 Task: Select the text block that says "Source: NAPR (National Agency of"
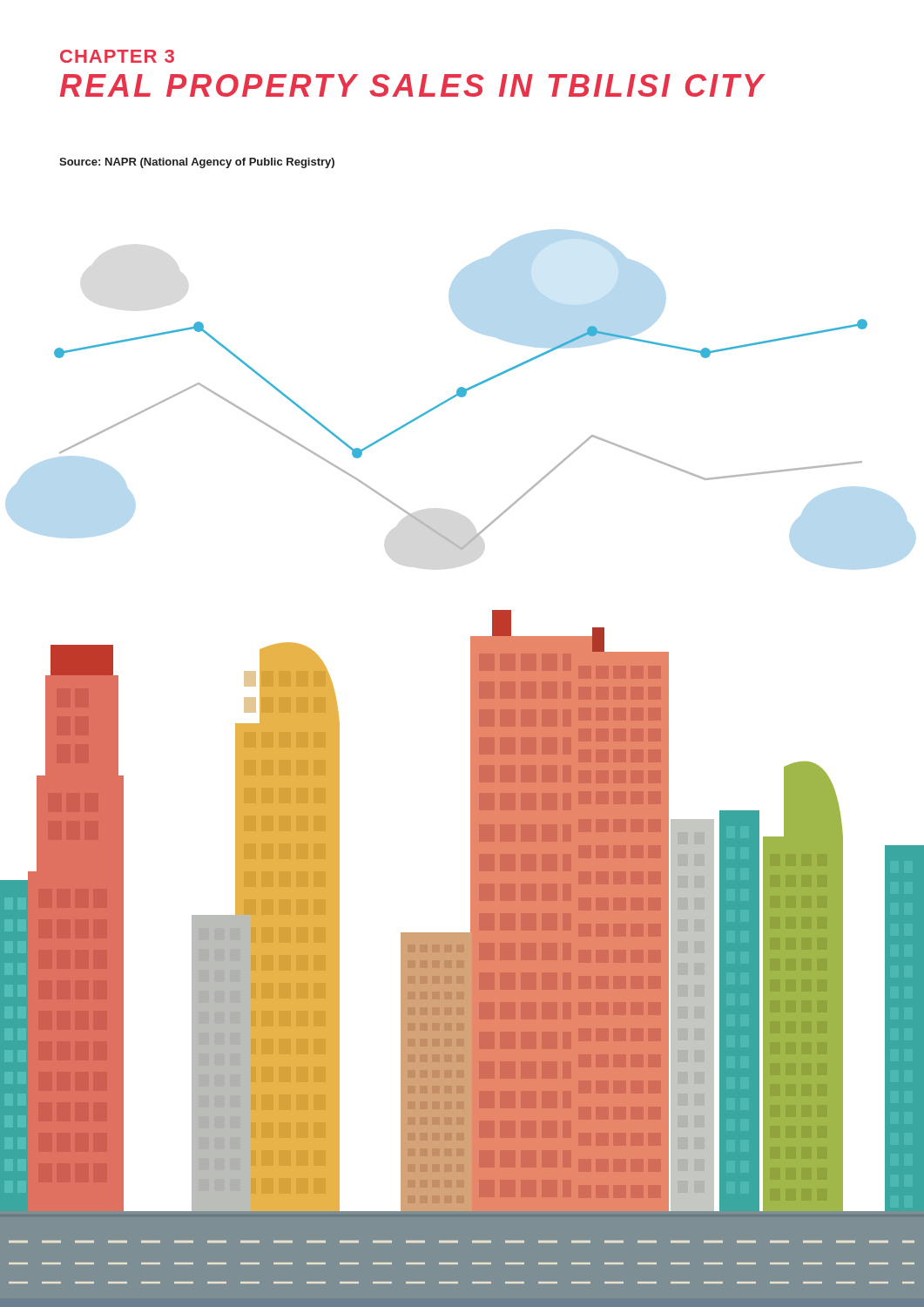(x=197, y=162)
